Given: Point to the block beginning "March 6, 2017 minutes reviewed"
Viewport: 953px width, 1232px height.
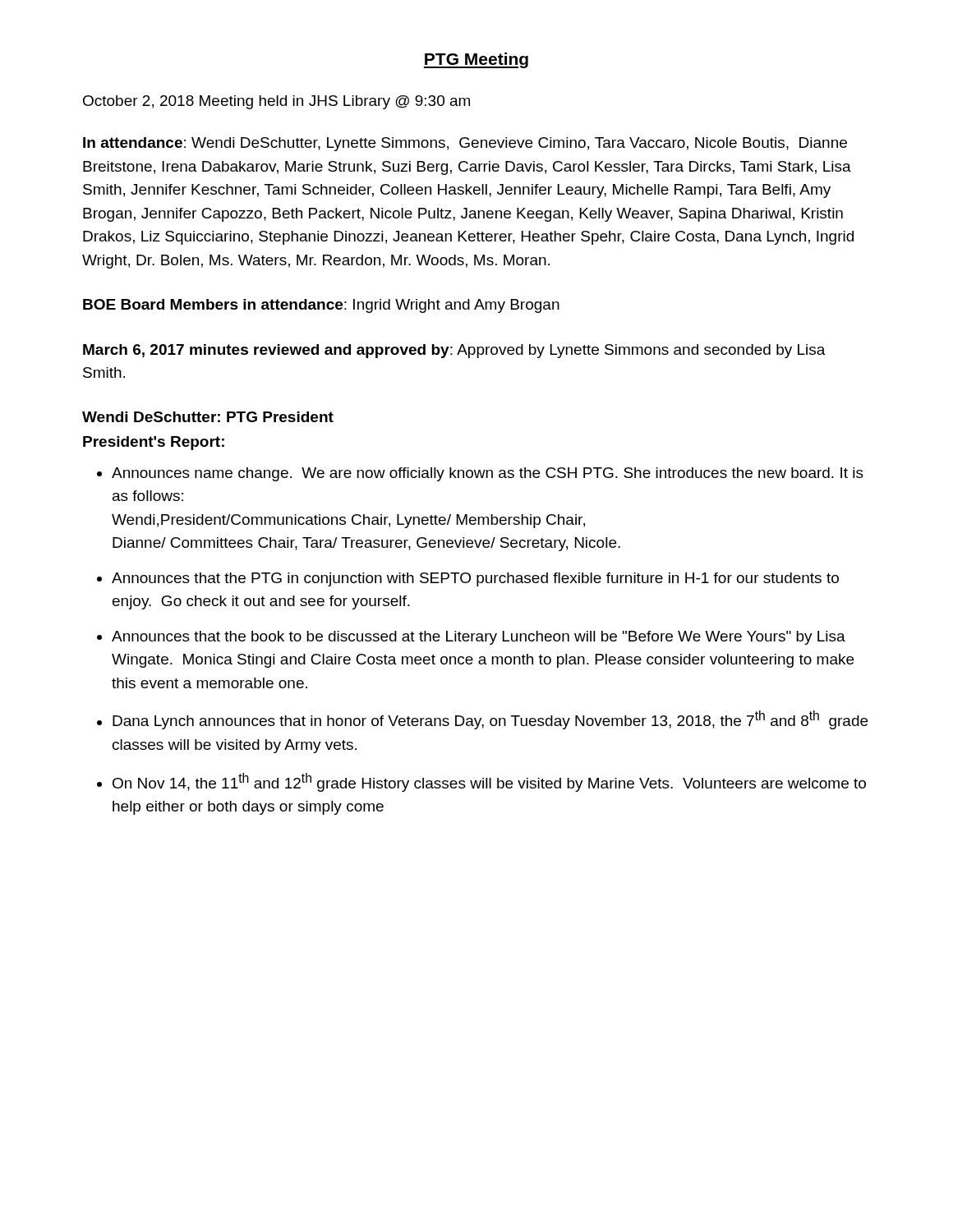Looking at the screenshot, I should click(x=454, y=361).
